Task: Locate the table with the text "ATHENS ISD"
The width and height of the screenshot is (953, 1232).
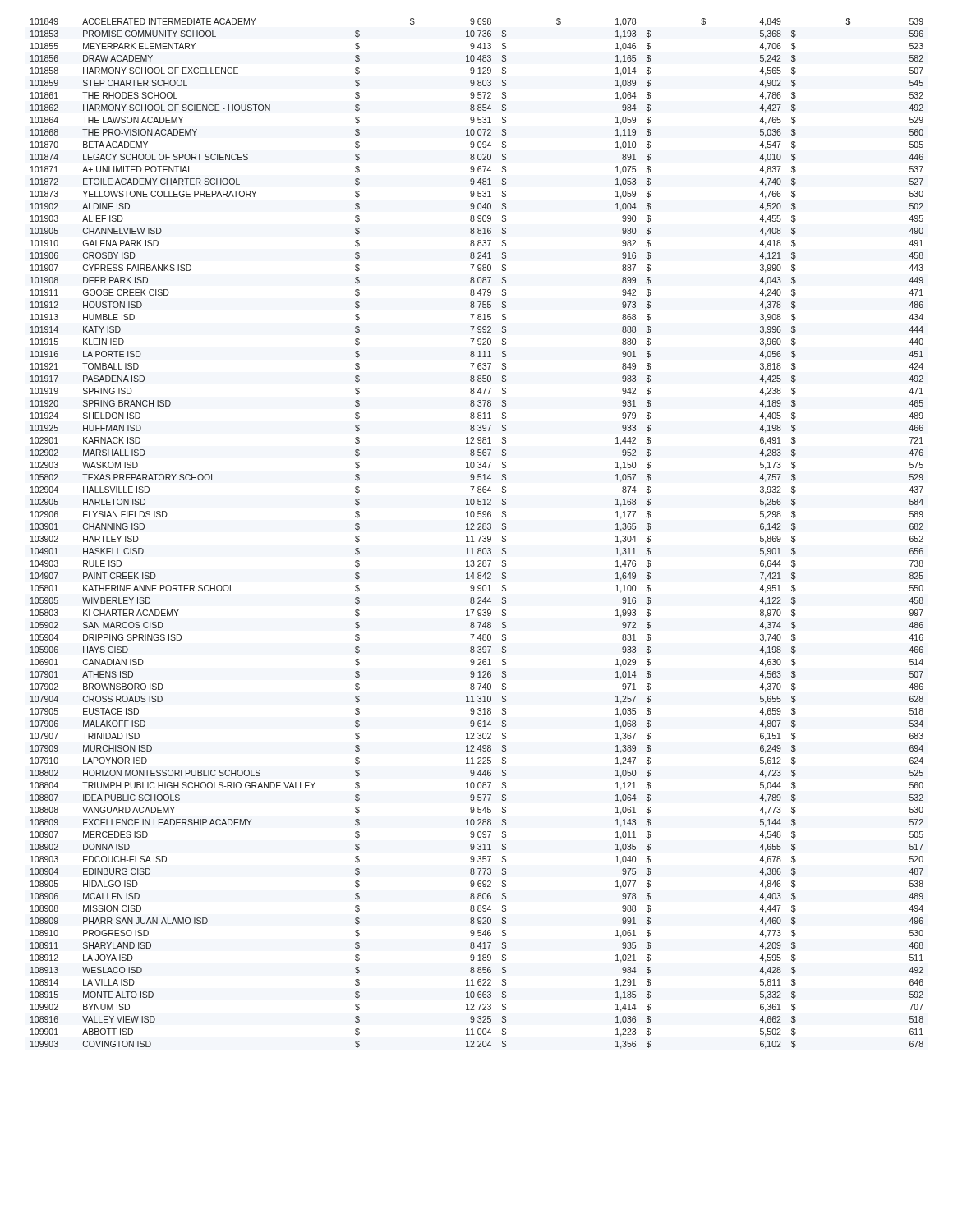Action: (x=476, y=532)
